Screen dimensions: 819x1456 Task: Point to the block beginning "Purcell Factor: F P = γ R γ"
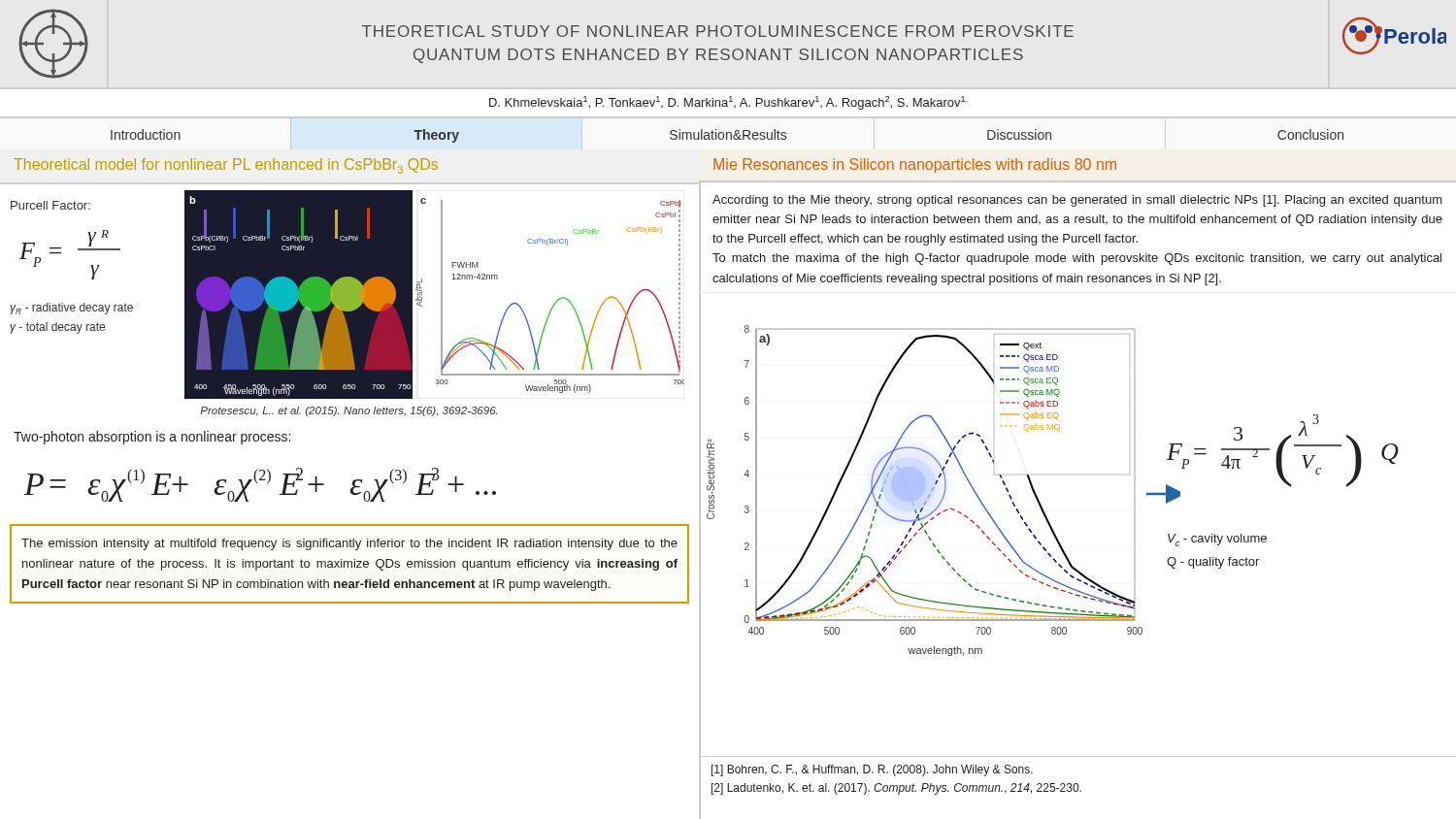[x=95, y=267]
